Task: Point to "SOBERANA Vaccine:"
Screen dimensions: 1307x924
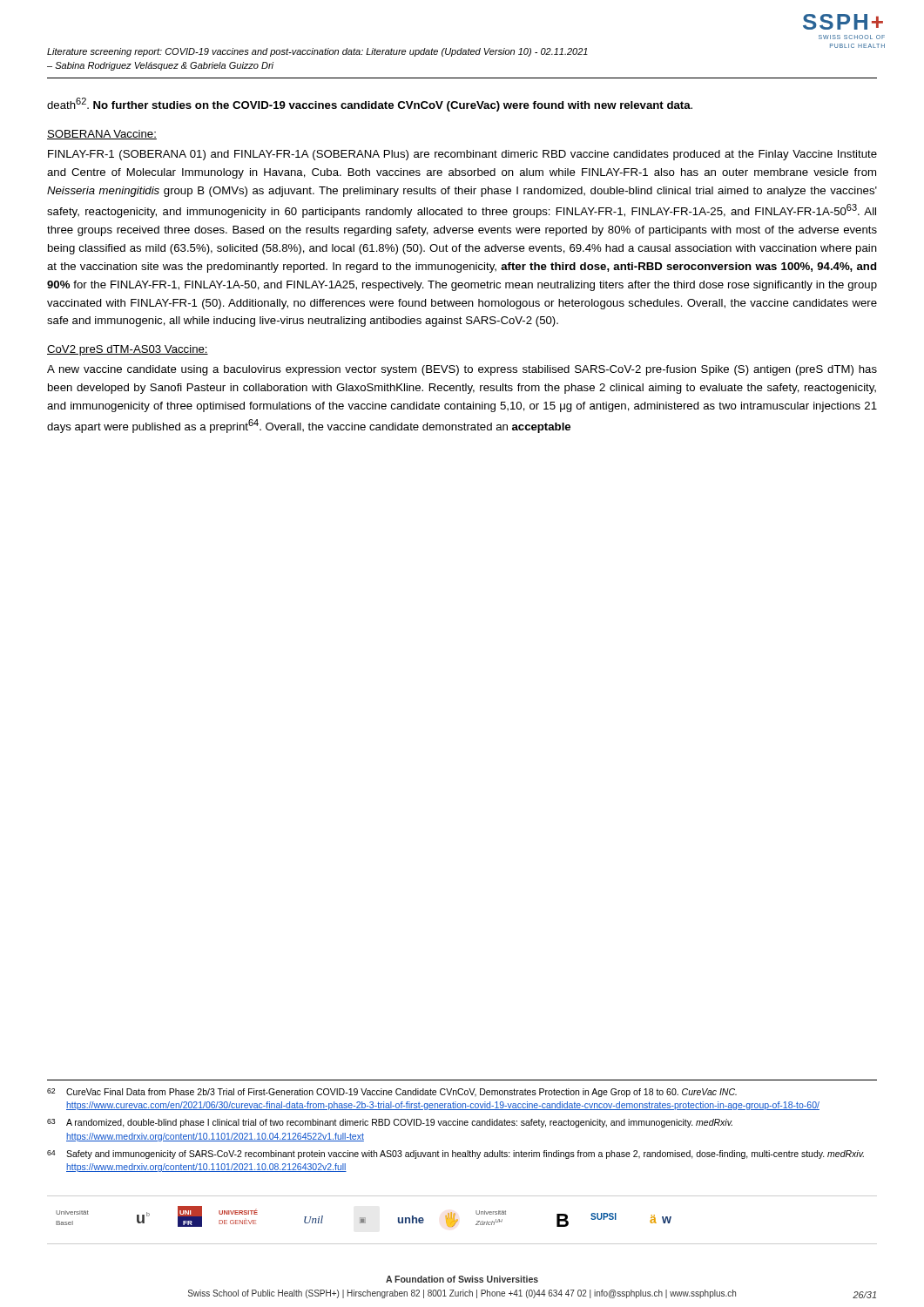Action: point(102,134)
